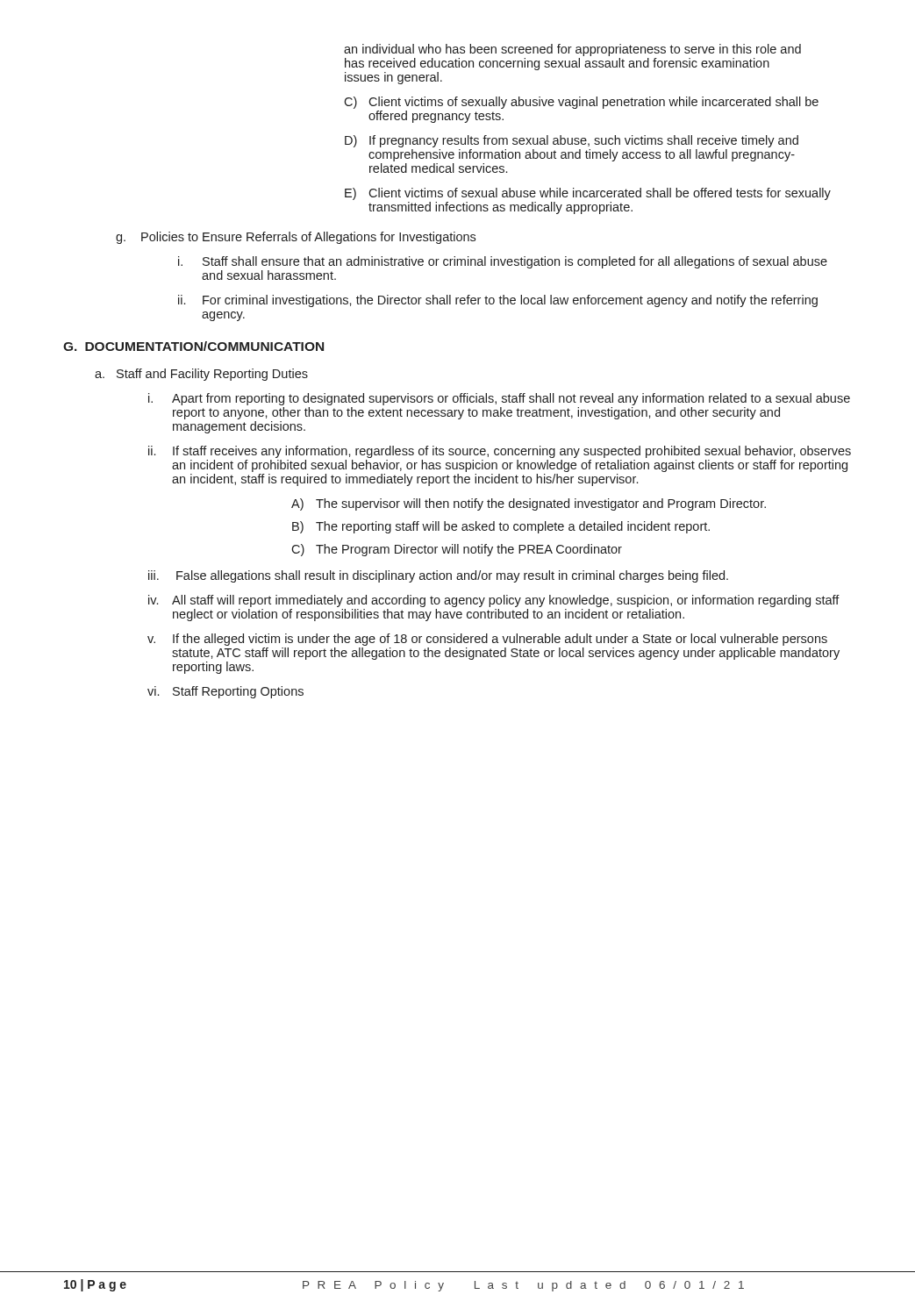Find the text starting "v. If the alleged"
The image size is (915, 1316).
pyautogui.click(x=500, y=653)
